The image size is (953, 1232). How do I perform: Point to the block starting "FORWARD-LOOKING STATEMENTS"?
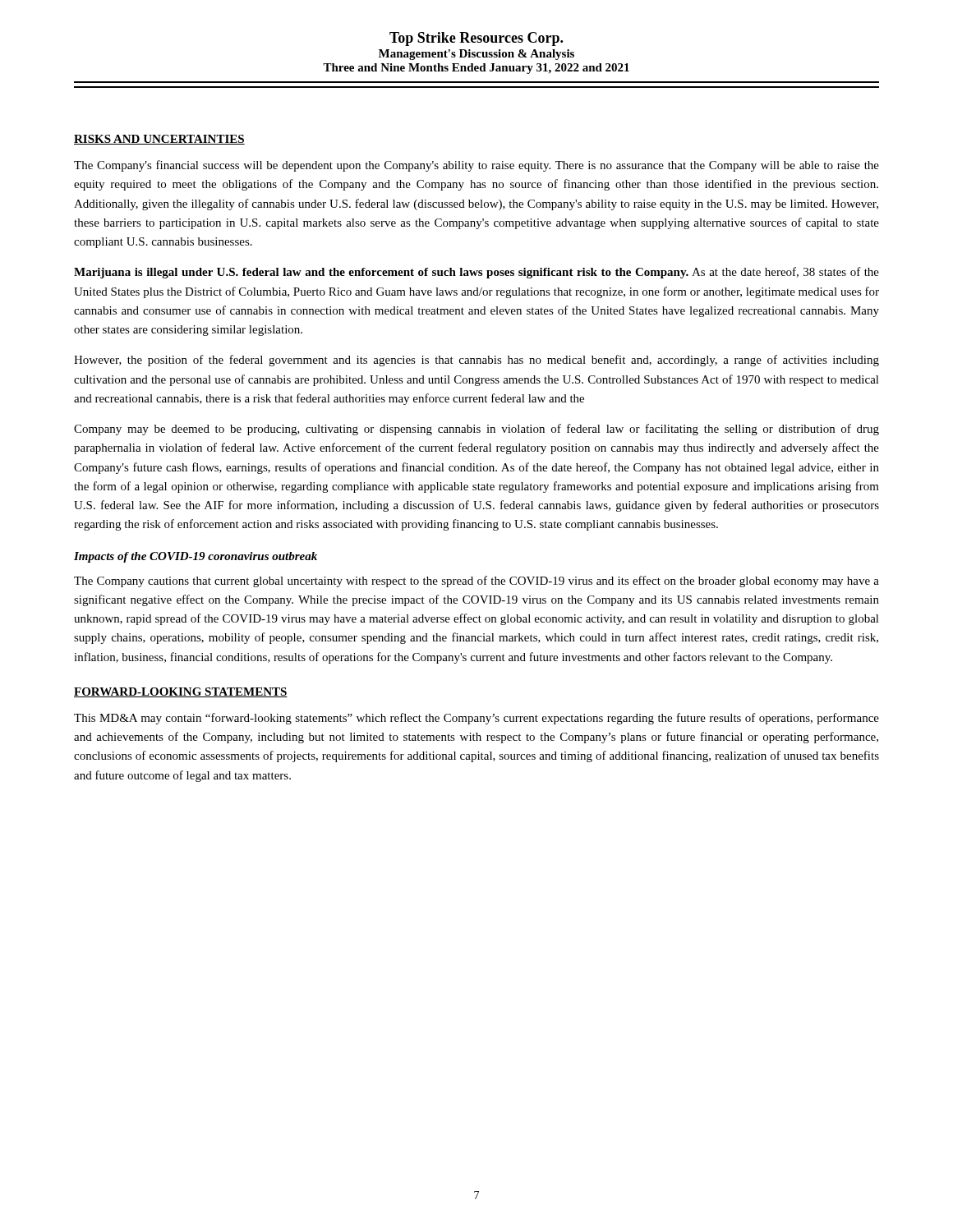(x=180, y=691)
